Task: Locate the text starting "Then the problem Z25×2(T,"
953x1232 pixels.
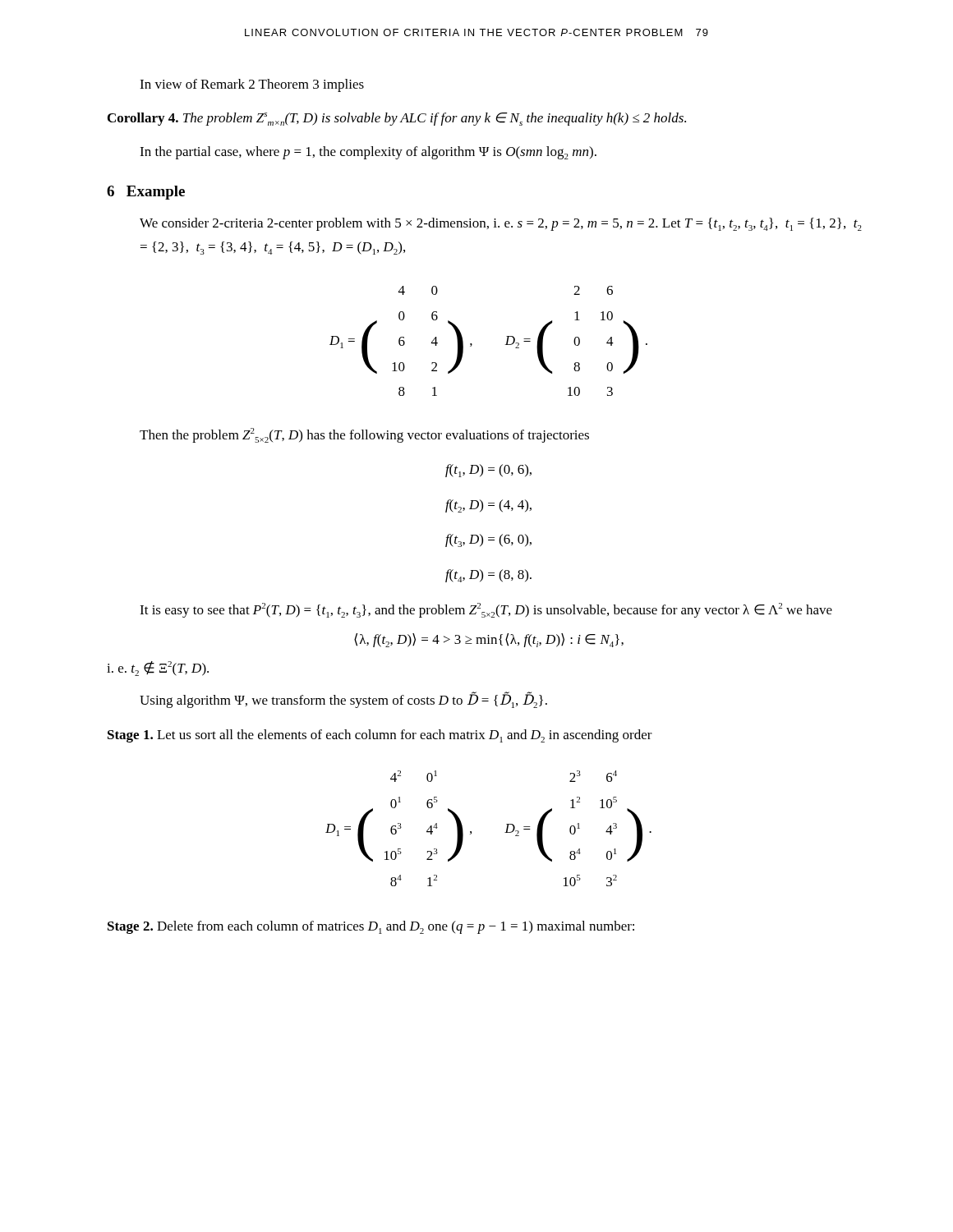Action: click(365, 435)
